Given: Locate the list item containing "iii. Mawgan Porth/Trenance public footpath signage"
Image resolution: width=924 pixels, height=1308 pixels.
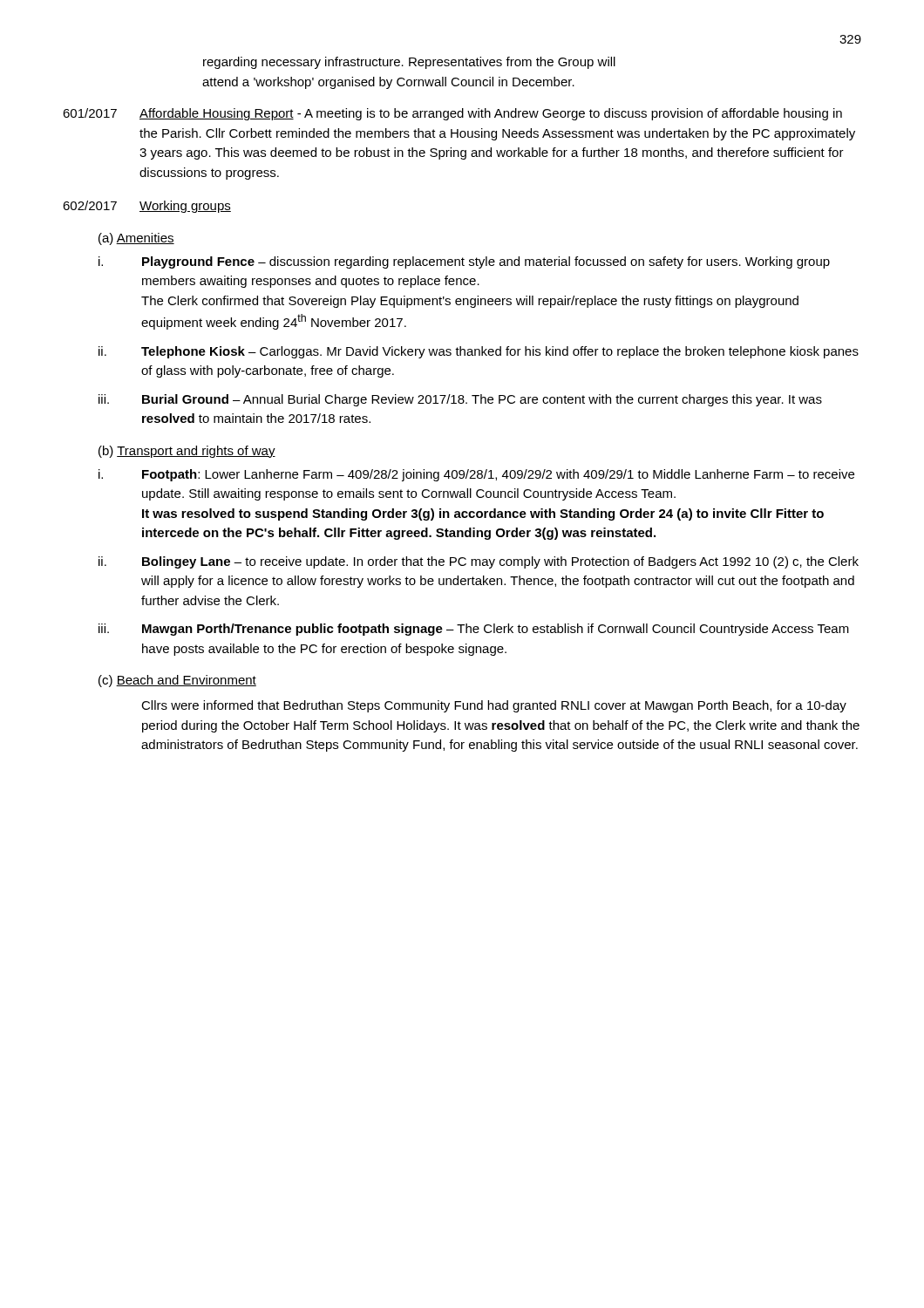Looking at the screenshot, I should click(479, 639).
